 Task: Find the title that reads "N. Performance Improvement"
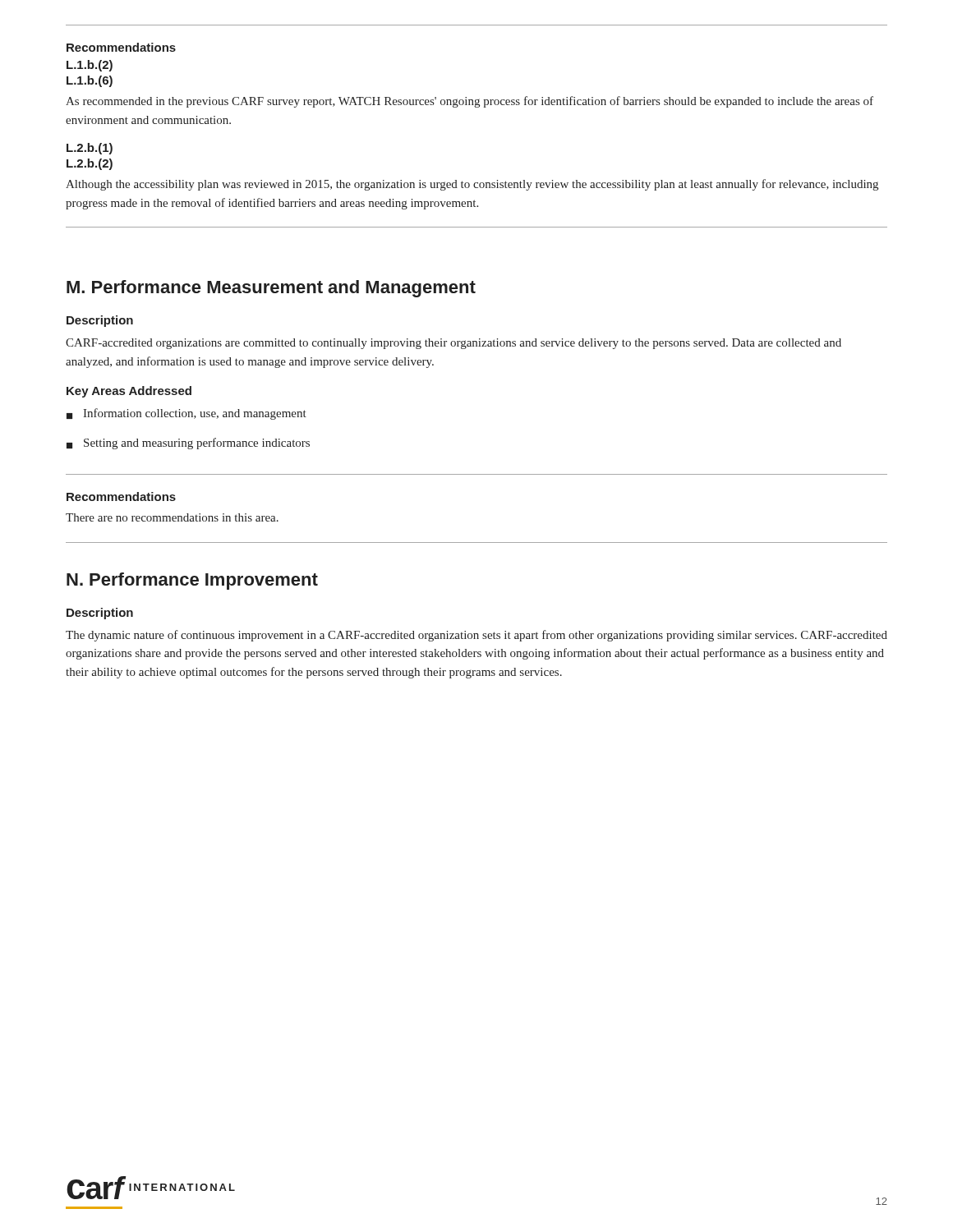point(192,579)
